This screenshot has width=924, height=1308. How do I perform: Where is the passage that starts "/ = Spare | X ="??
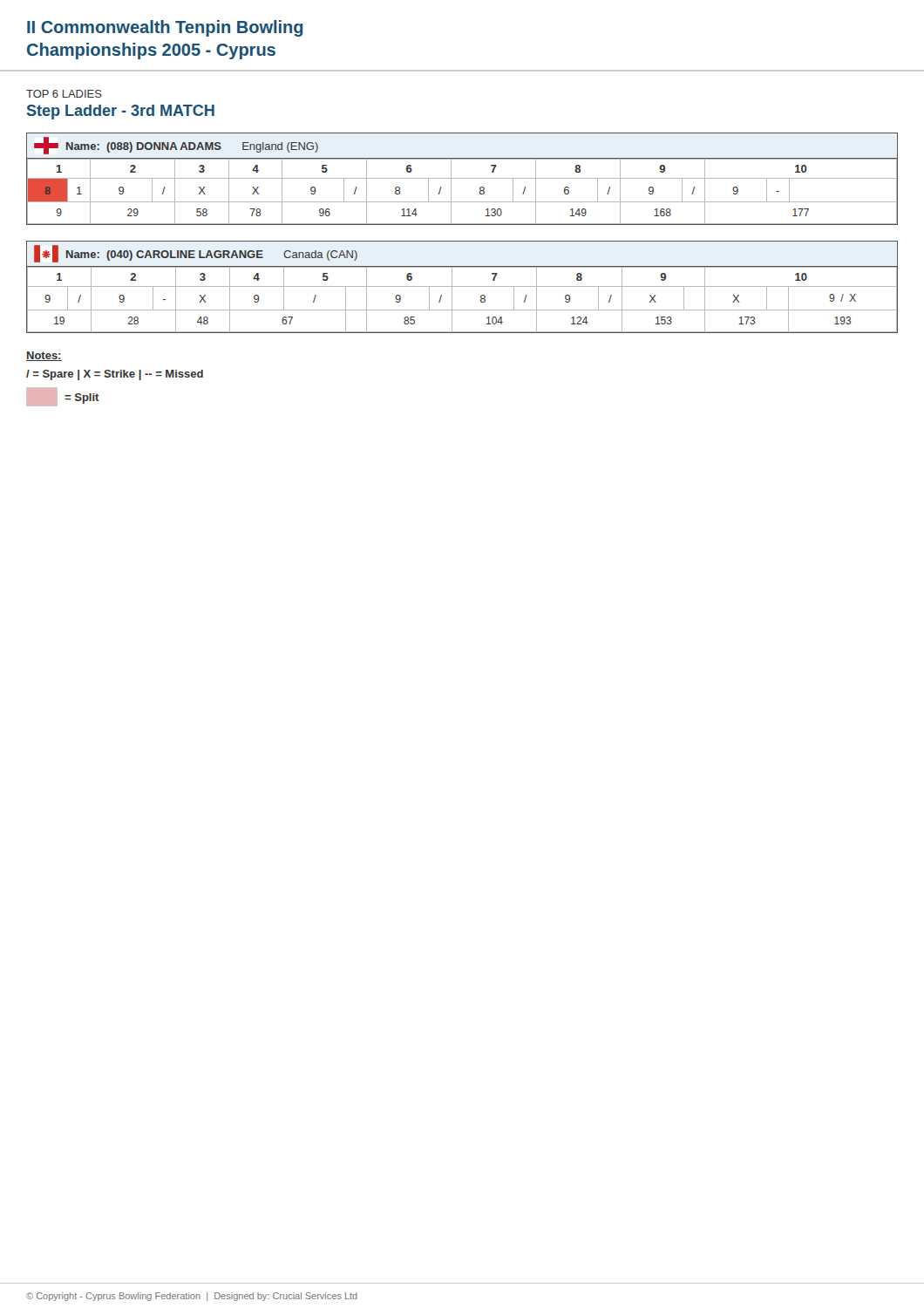tap(115, 374)
